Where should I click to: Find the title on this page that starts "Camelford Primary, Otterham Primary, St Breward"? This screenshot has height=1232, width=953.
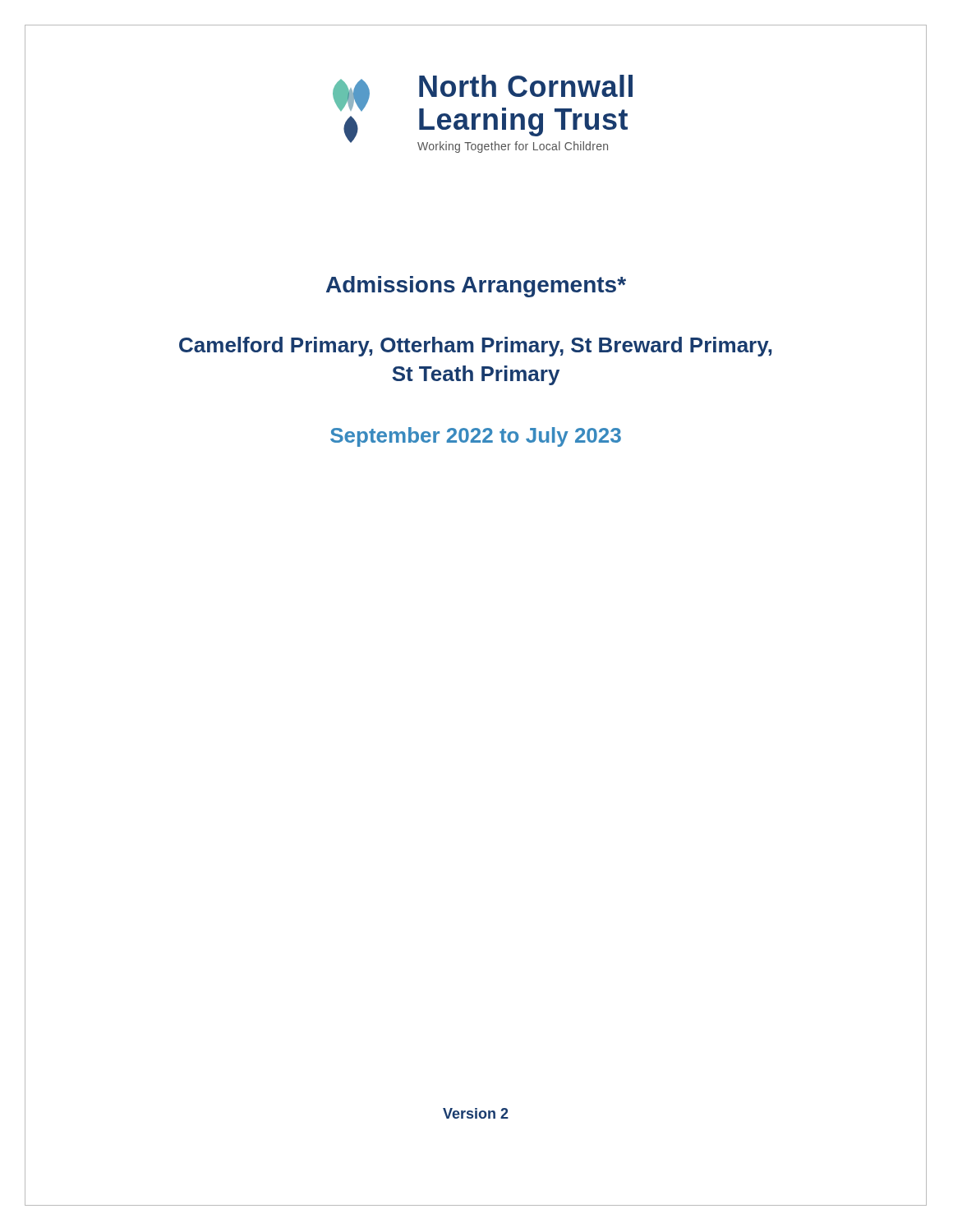tap(476, 359)
